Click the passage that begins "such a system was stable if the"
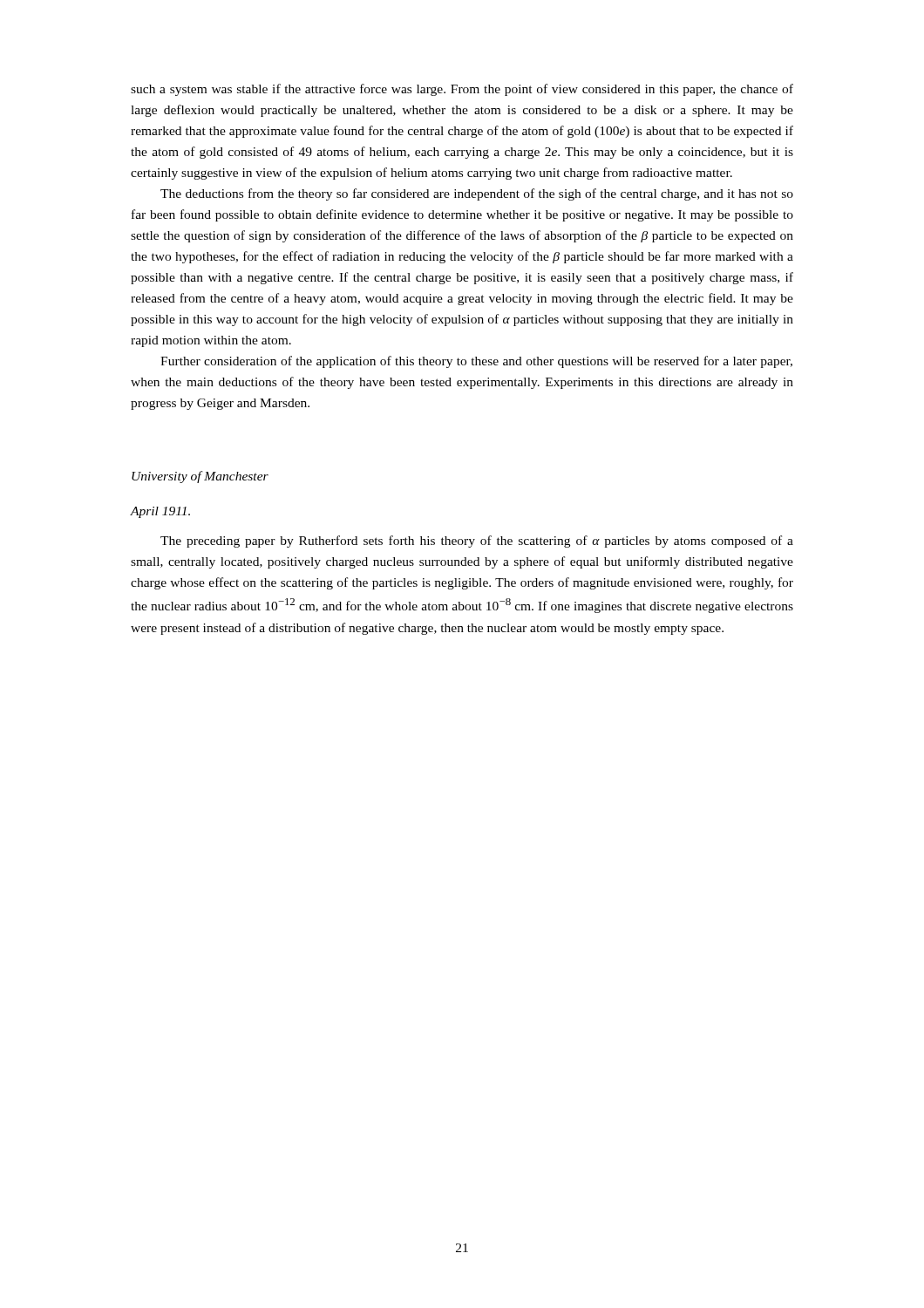924x1308 pixels. (x=462, y=131)
